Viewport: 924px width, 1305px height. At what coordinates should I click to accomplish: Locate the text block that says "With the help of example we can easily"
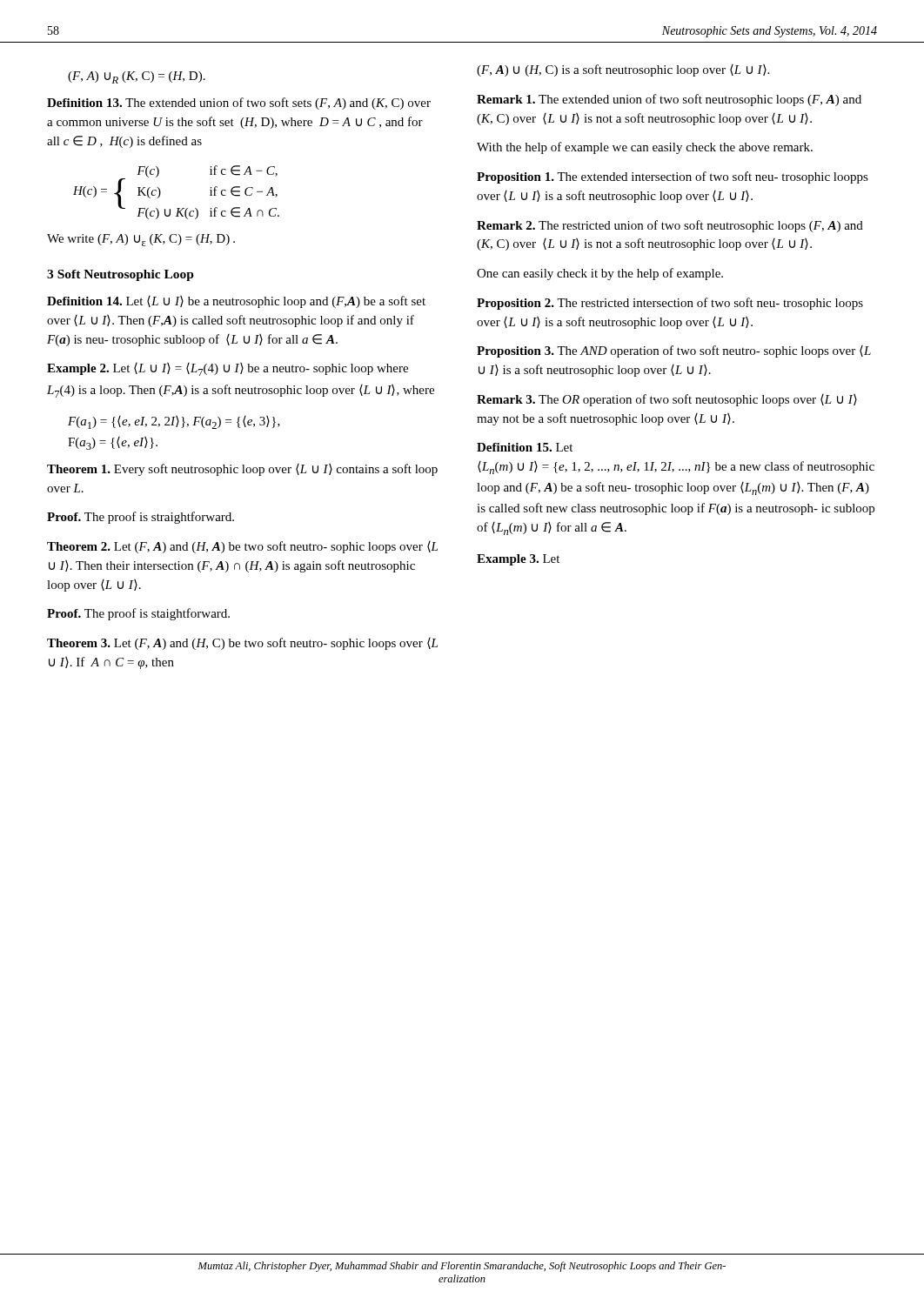[645, 147]
